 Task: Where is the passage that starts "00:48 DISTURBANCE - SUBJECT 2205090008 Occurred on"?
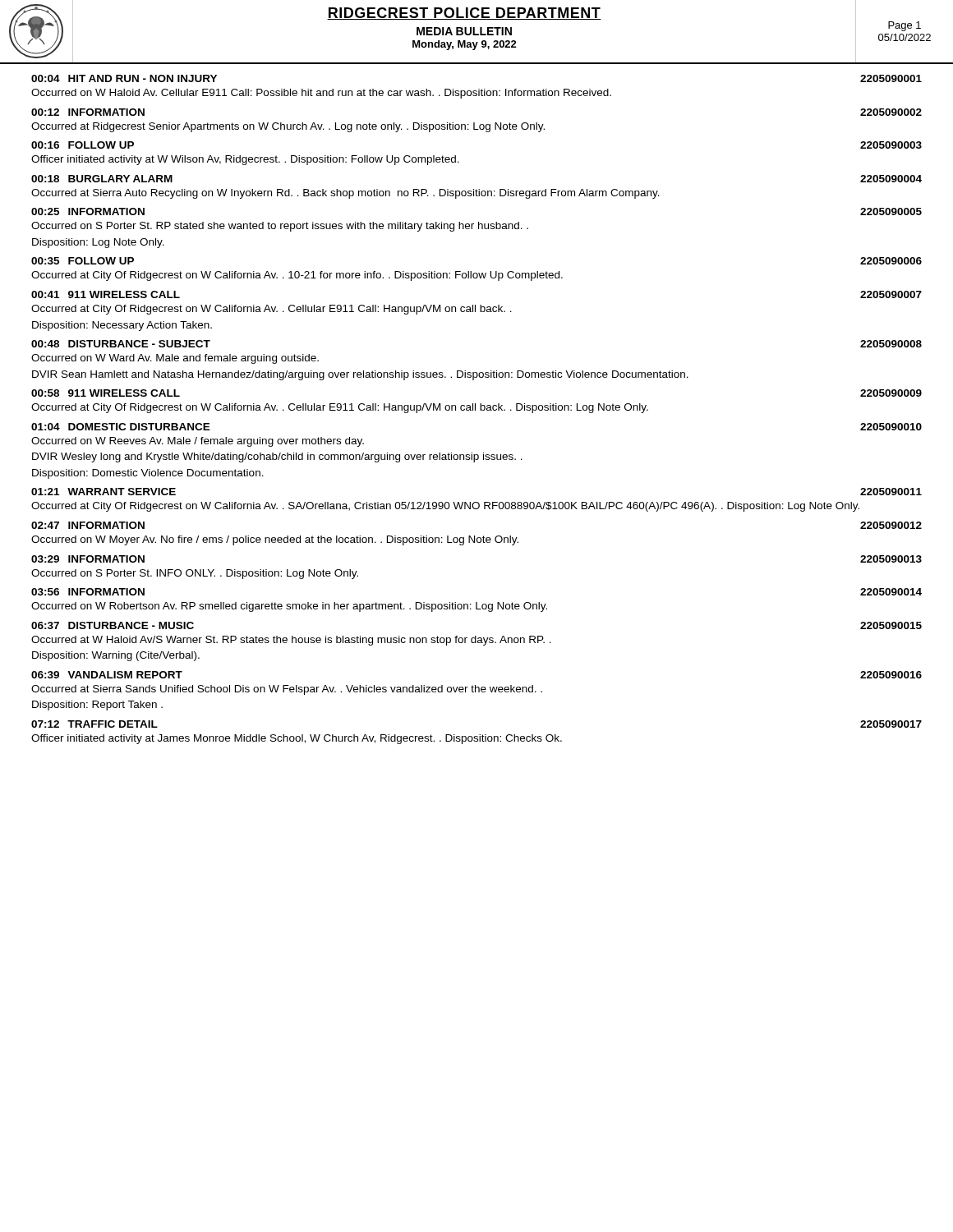[x=41, y=344]
